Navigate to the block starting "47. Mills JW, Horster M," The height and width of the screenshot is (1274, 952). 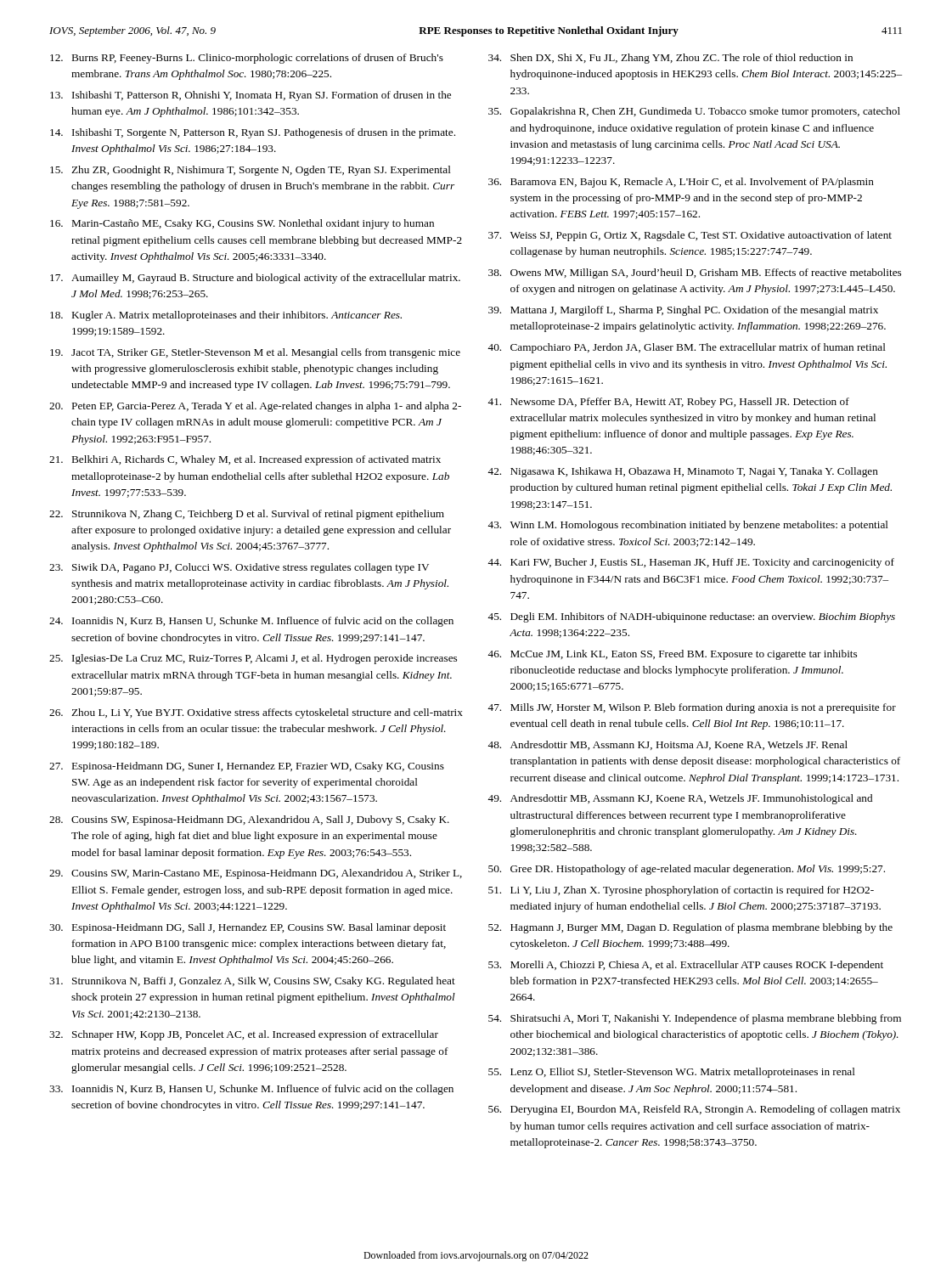coord(695,715)
